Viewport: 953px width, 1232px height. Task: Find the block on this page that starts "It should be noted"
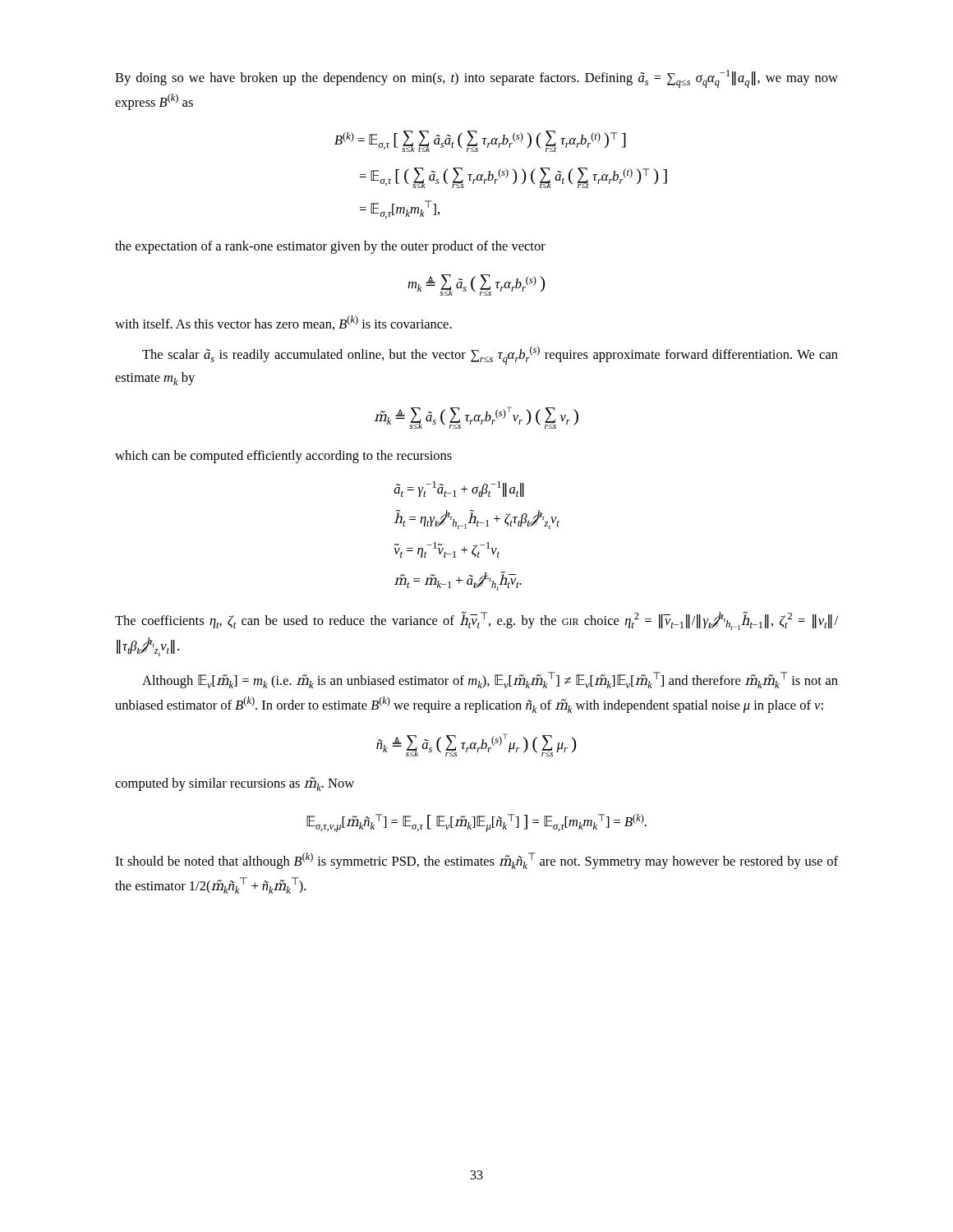(476, 874)
